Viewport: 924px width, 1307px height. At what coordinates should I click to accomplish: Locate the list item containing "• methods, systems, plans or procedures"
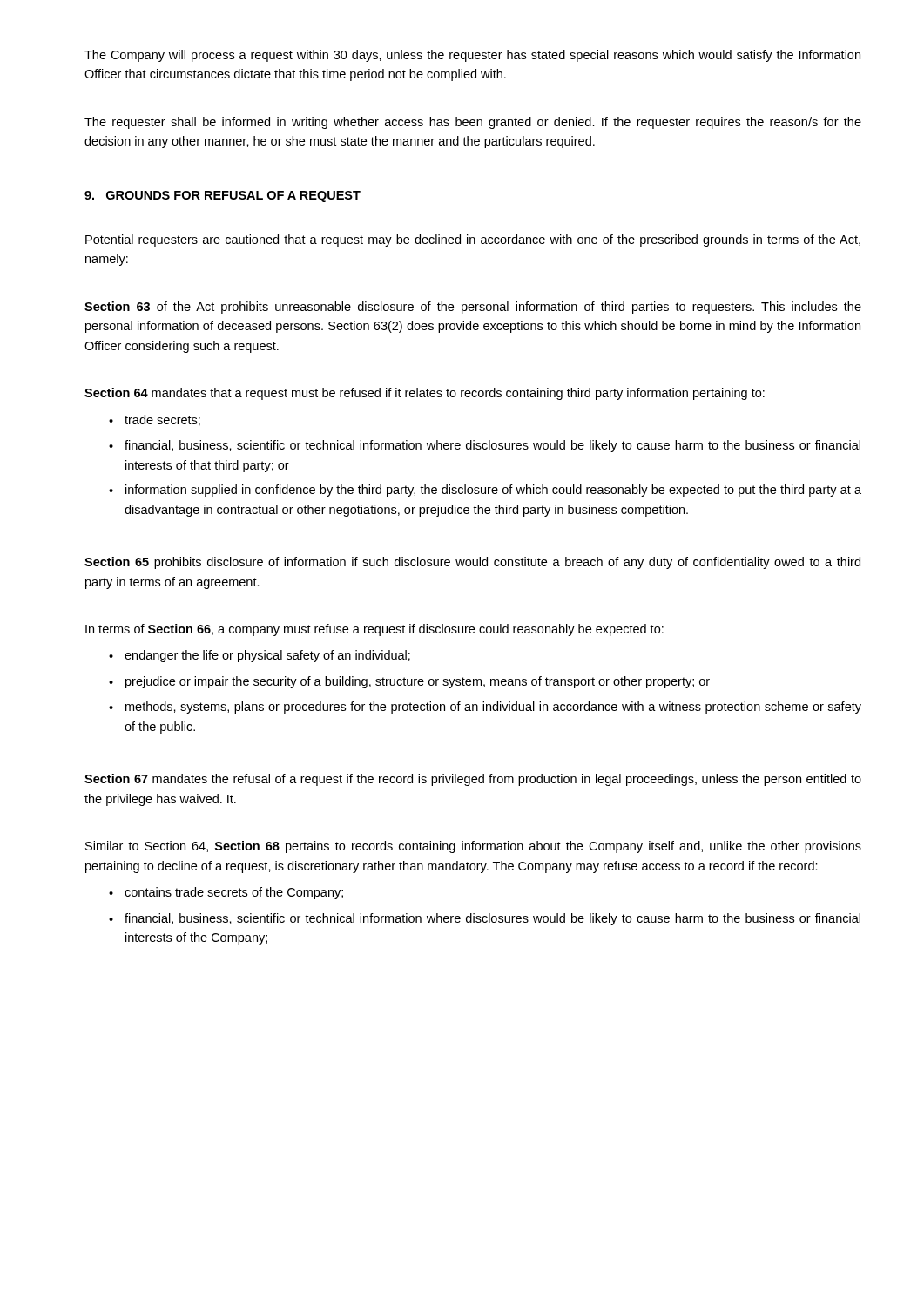click(485, 717)
